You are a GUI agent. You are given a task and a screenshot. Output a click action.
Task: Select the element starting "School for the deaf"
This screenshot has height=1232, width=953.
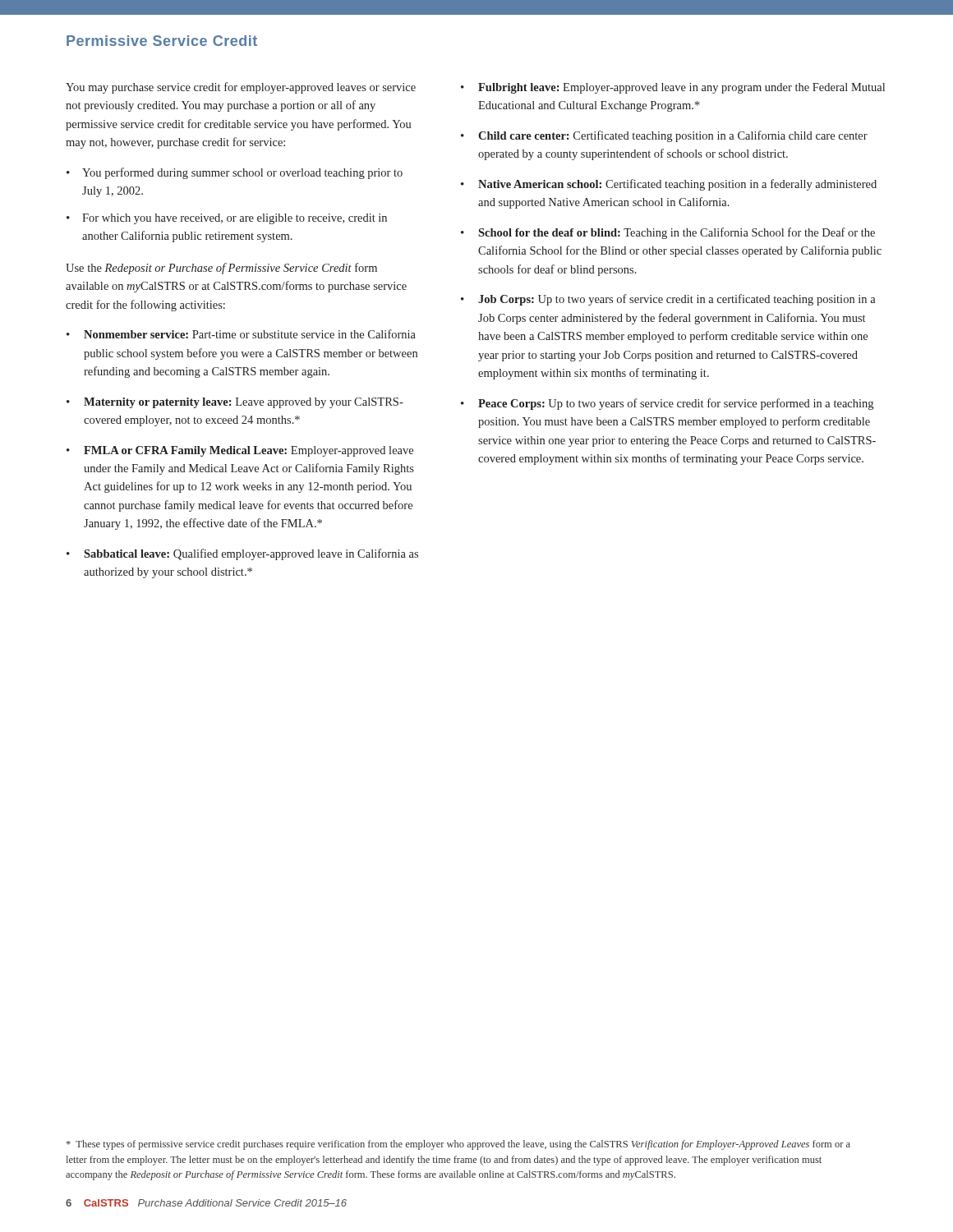tap(680, 251)
